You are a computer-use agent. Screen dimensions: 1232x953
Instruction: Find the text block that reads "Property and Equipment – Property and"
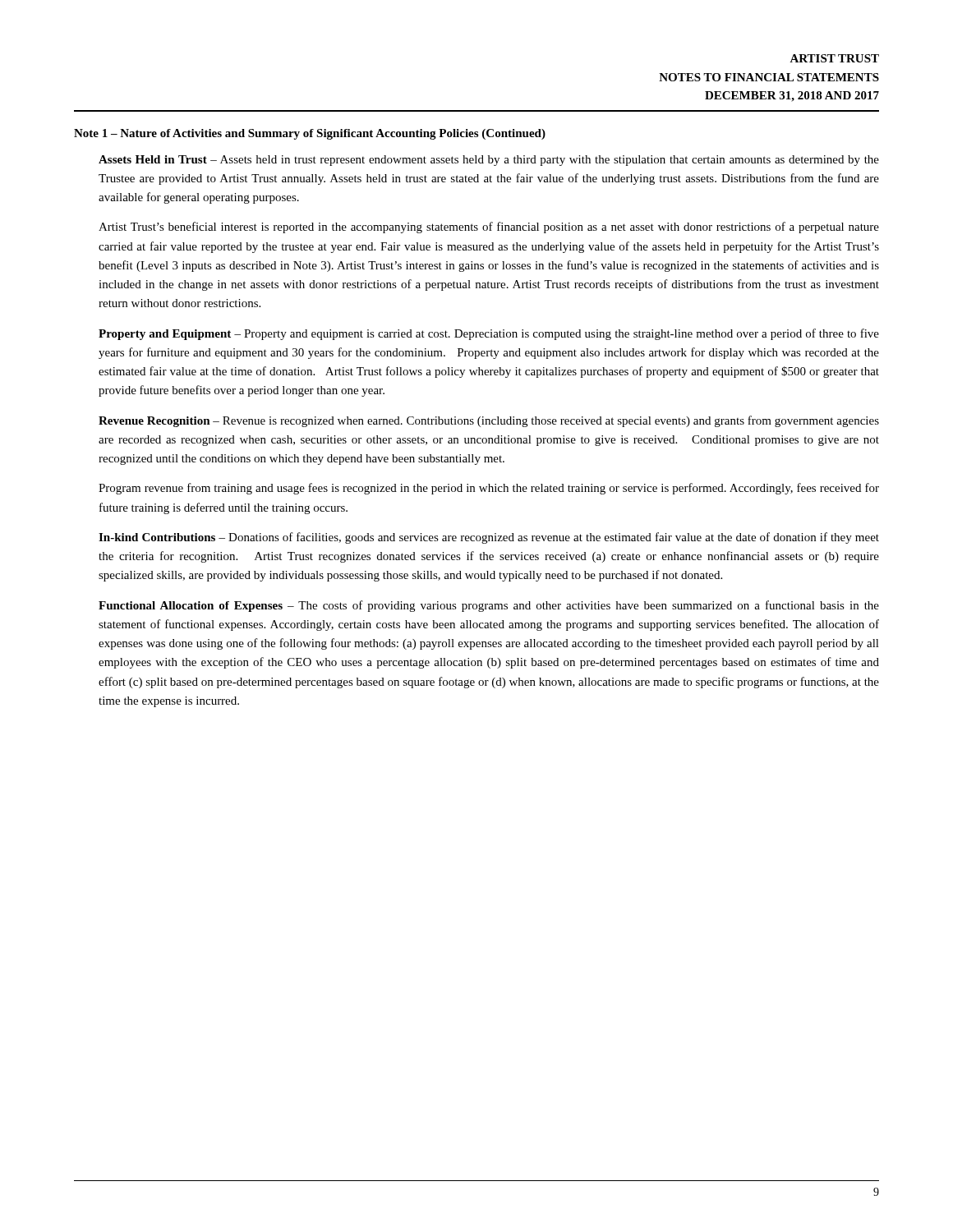489,362
